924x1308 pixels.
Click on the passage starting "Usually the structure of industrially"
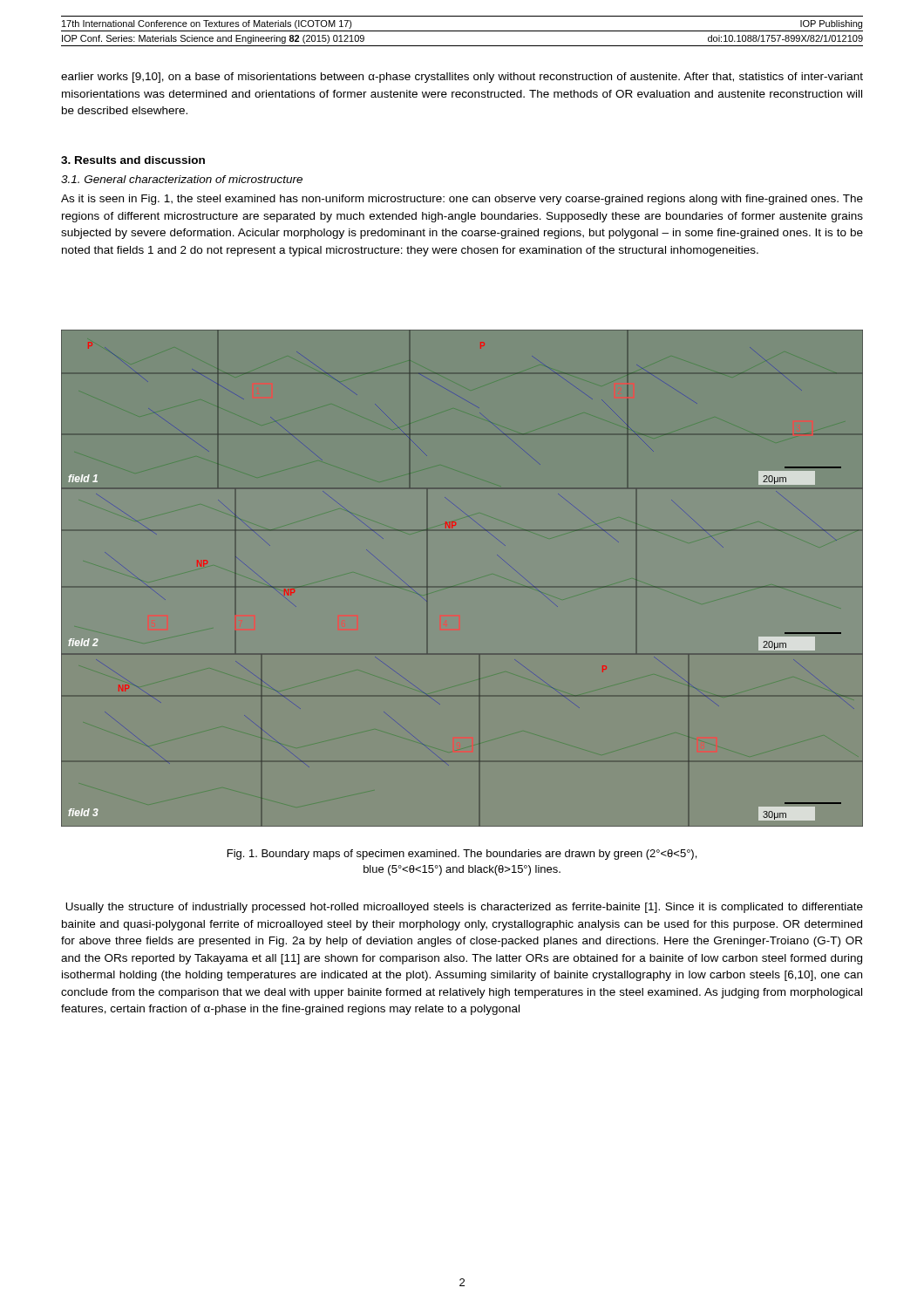pyautogui.click(x=462, y=958)
